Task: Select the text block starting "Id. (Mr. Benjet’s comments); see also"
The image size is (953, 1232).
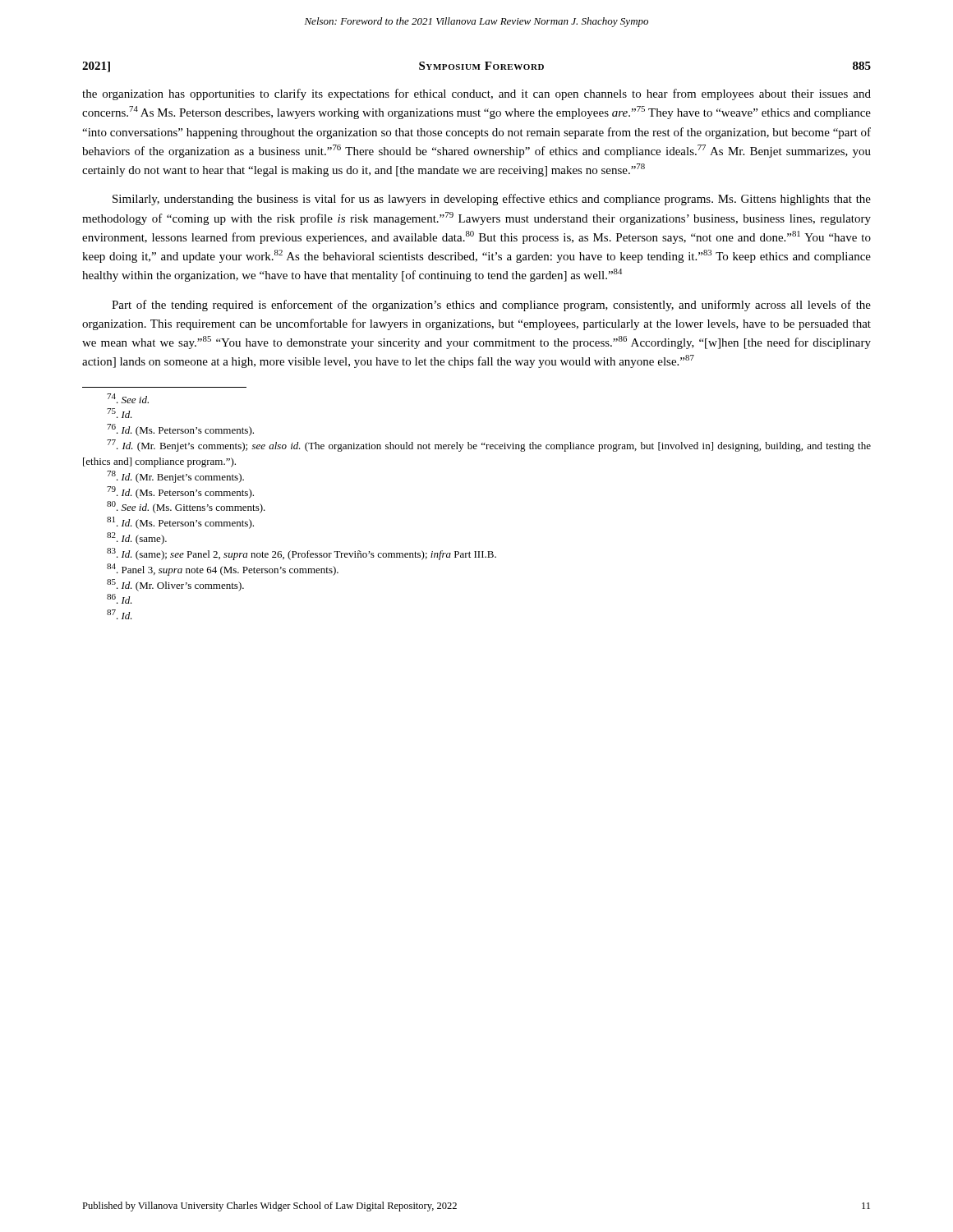Action: [476, 454]
